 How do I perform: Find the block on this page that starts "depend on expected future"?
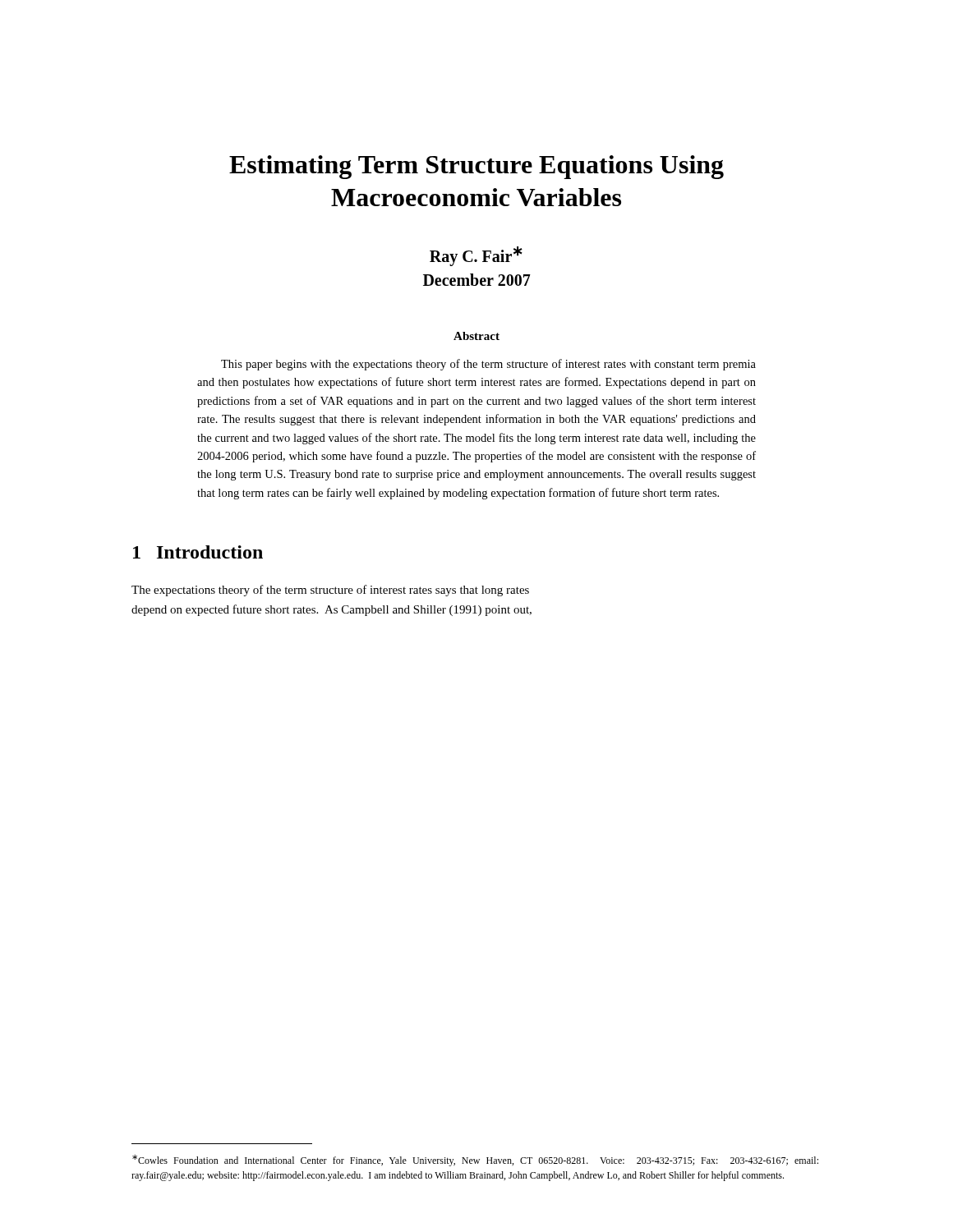(x=332, y=610)
